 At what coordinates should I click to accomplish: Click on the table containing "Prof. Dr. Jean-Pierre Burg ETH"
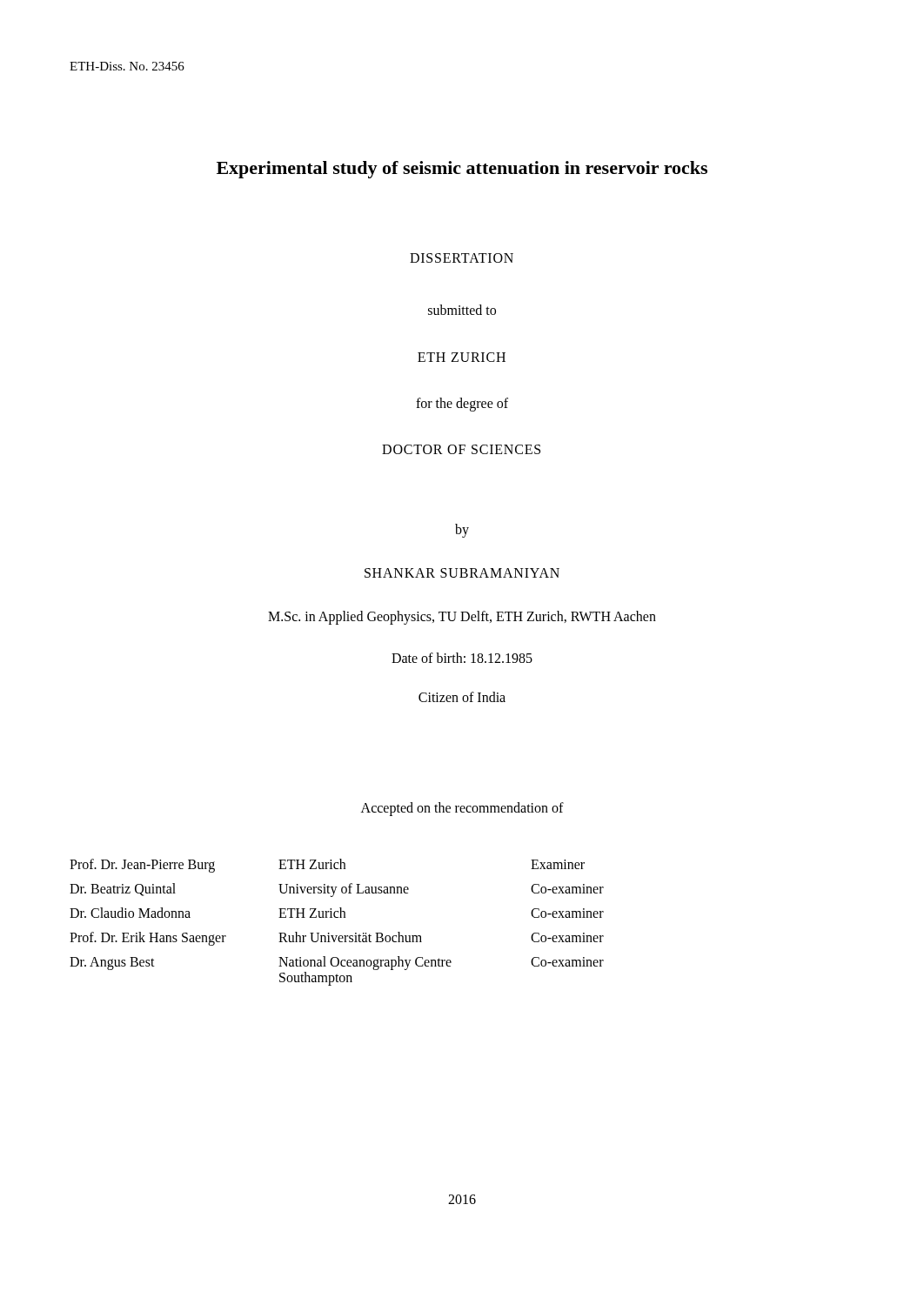(x=461, y=926)
